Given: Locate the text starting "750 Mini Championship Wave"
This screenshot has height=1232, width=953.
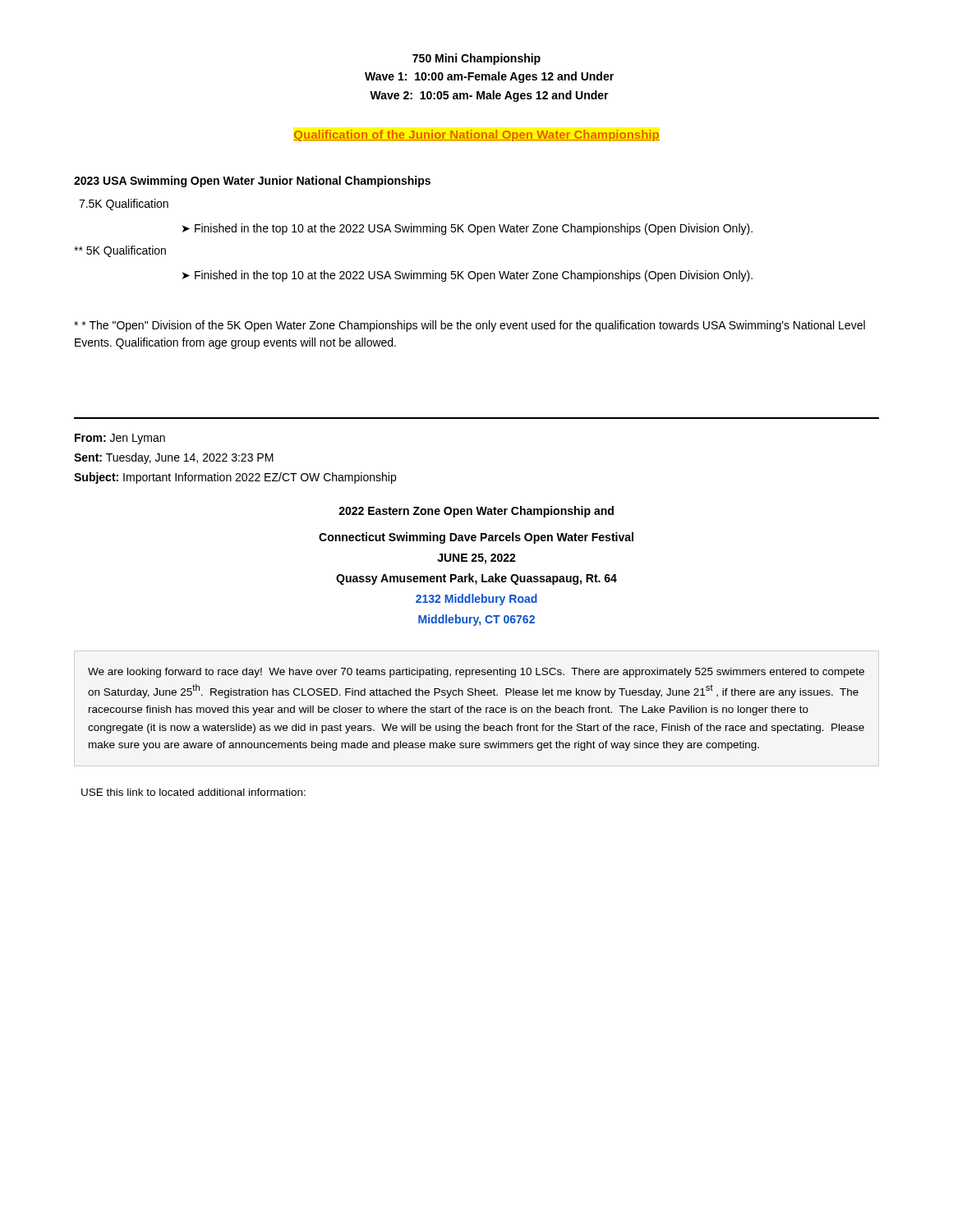Looking at the screenshot, I should coord(476,77).
